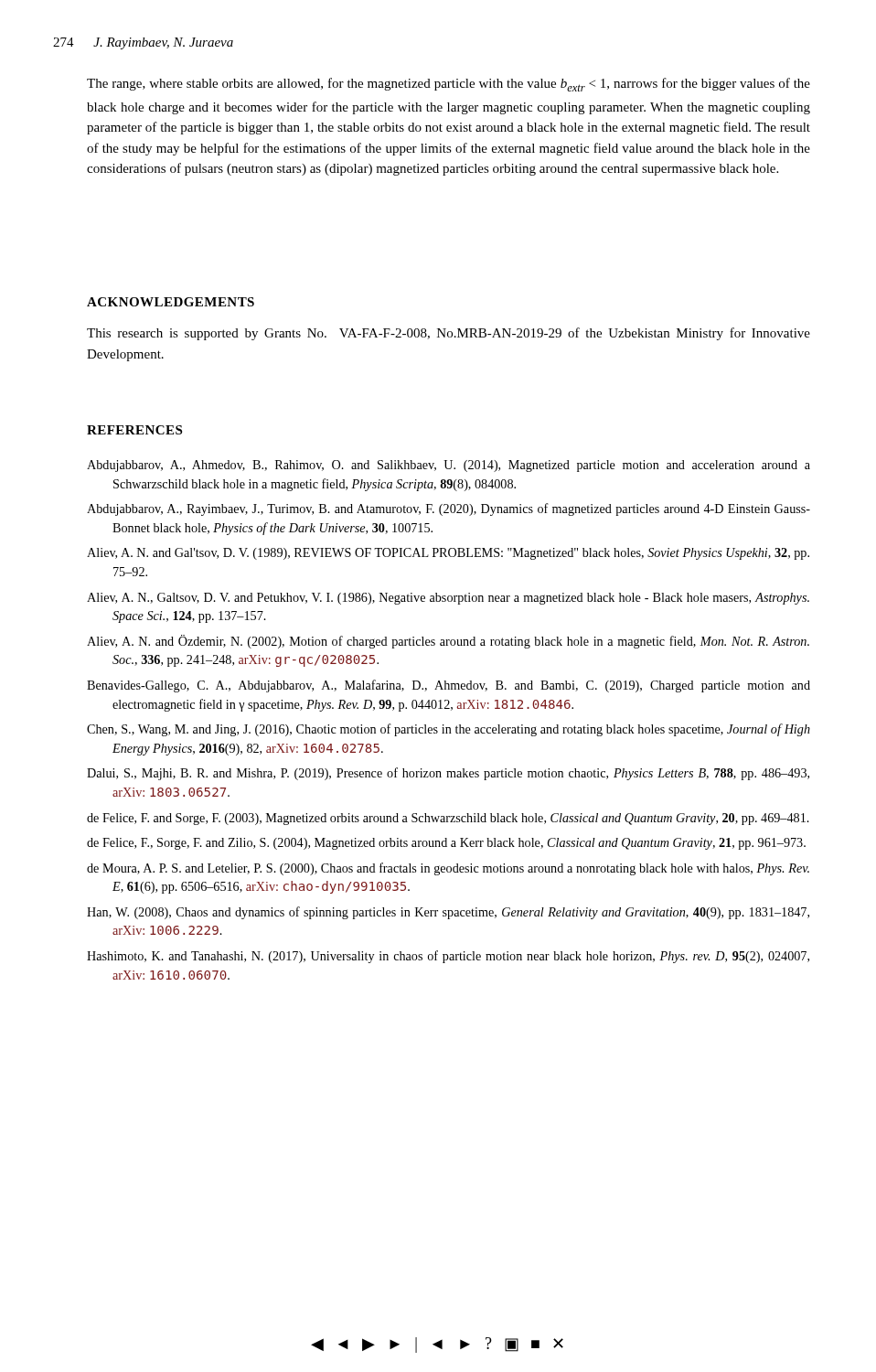The width and height of the screenshot is (876, 1372).
Task: Where is the passage that starts "Benavides-Gallego, C. A., Abdujabbarov, A., Malafarina,"?
Action: (x=449, y=695)
